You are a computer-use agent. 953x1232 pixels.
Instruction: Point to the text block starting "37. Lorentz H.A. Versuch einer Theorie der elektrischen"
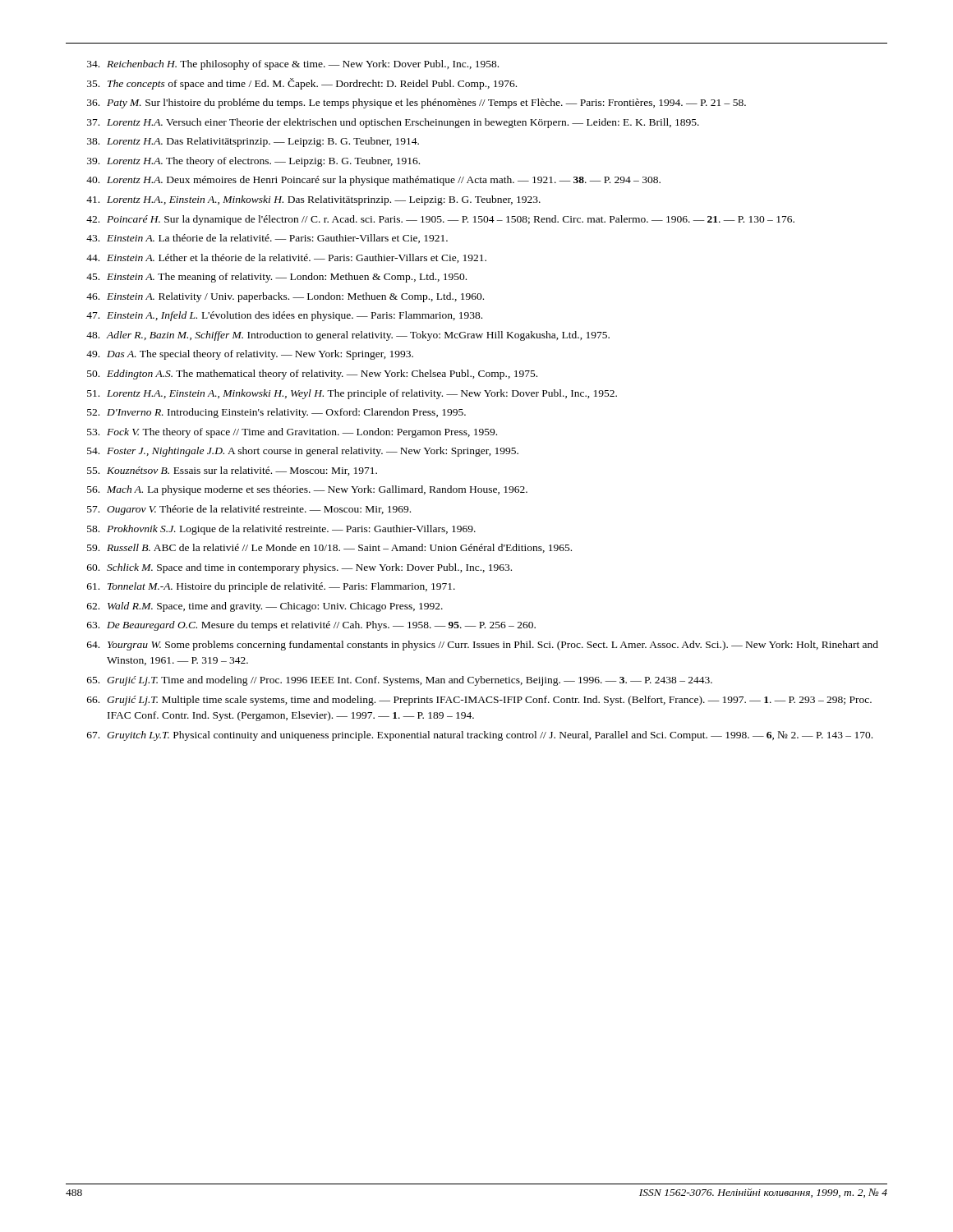[x=476, y=122]
